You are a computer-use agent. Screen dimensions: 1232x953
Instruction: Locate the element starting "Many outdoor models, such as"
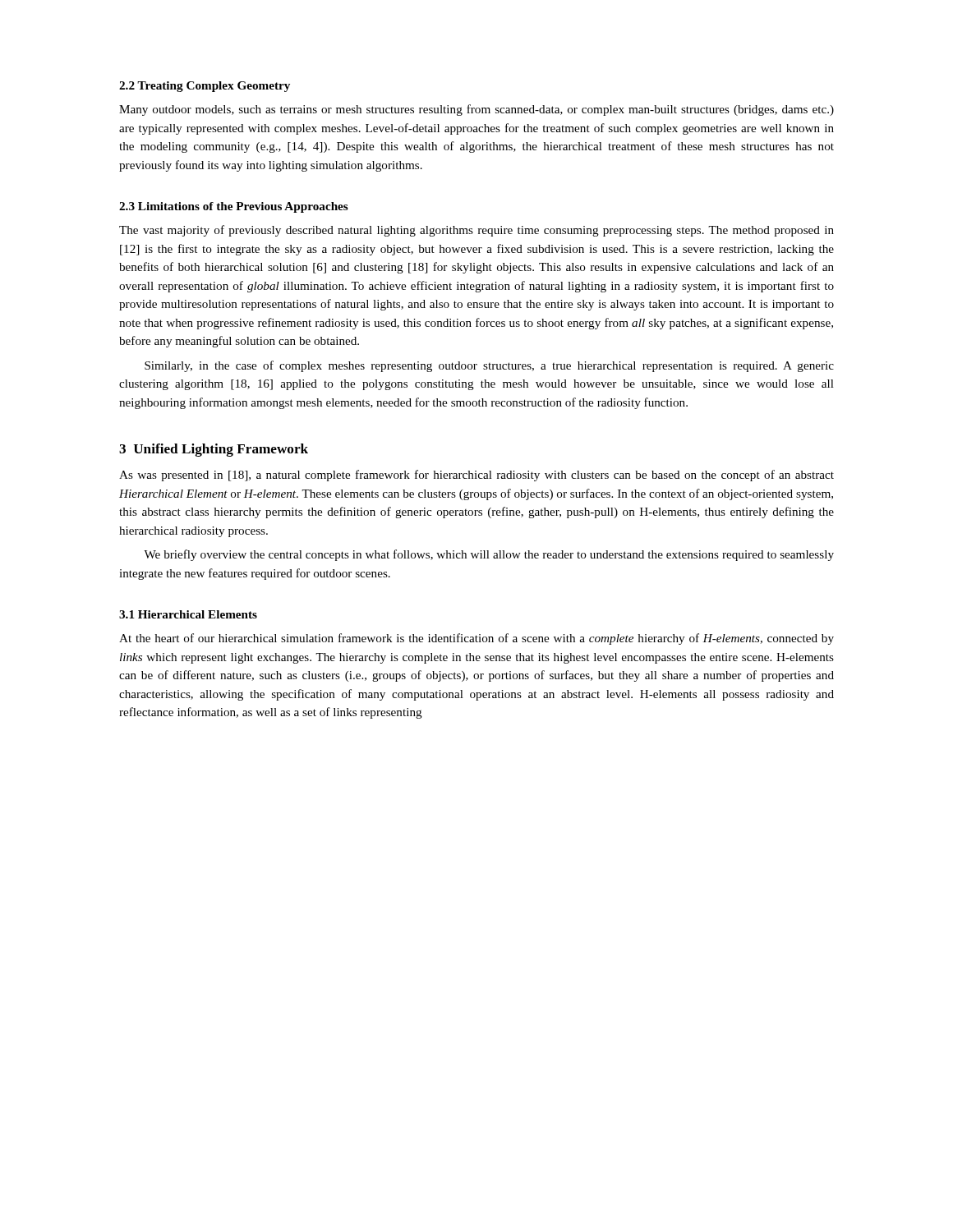coord(476,137)
